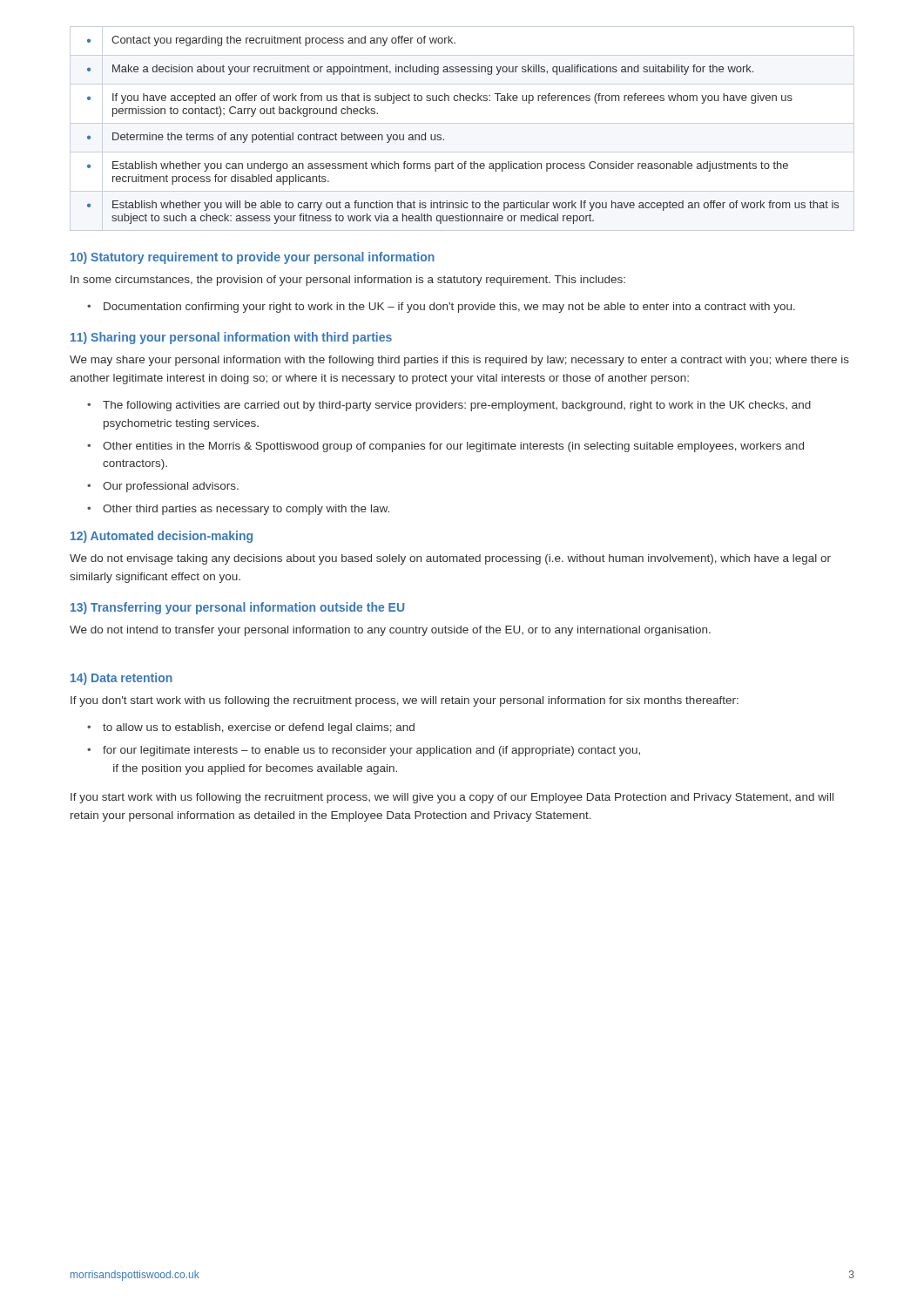Locate the list item containing "Other entities in the Morris & Spottiswood group"

coord(454,454)
